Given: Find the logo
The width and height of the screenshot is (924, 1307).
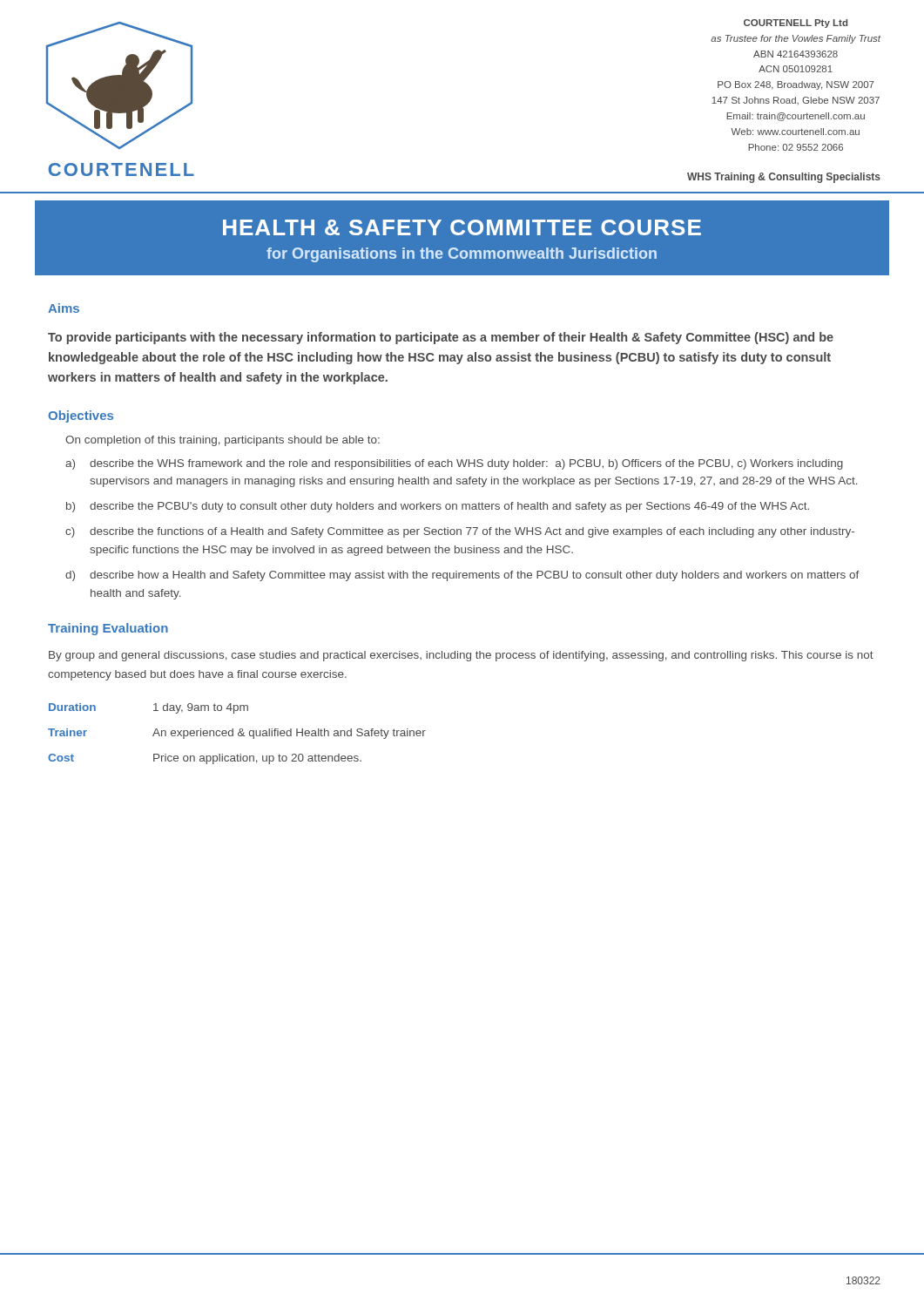Looking at the screenshot, I should 122,98.
